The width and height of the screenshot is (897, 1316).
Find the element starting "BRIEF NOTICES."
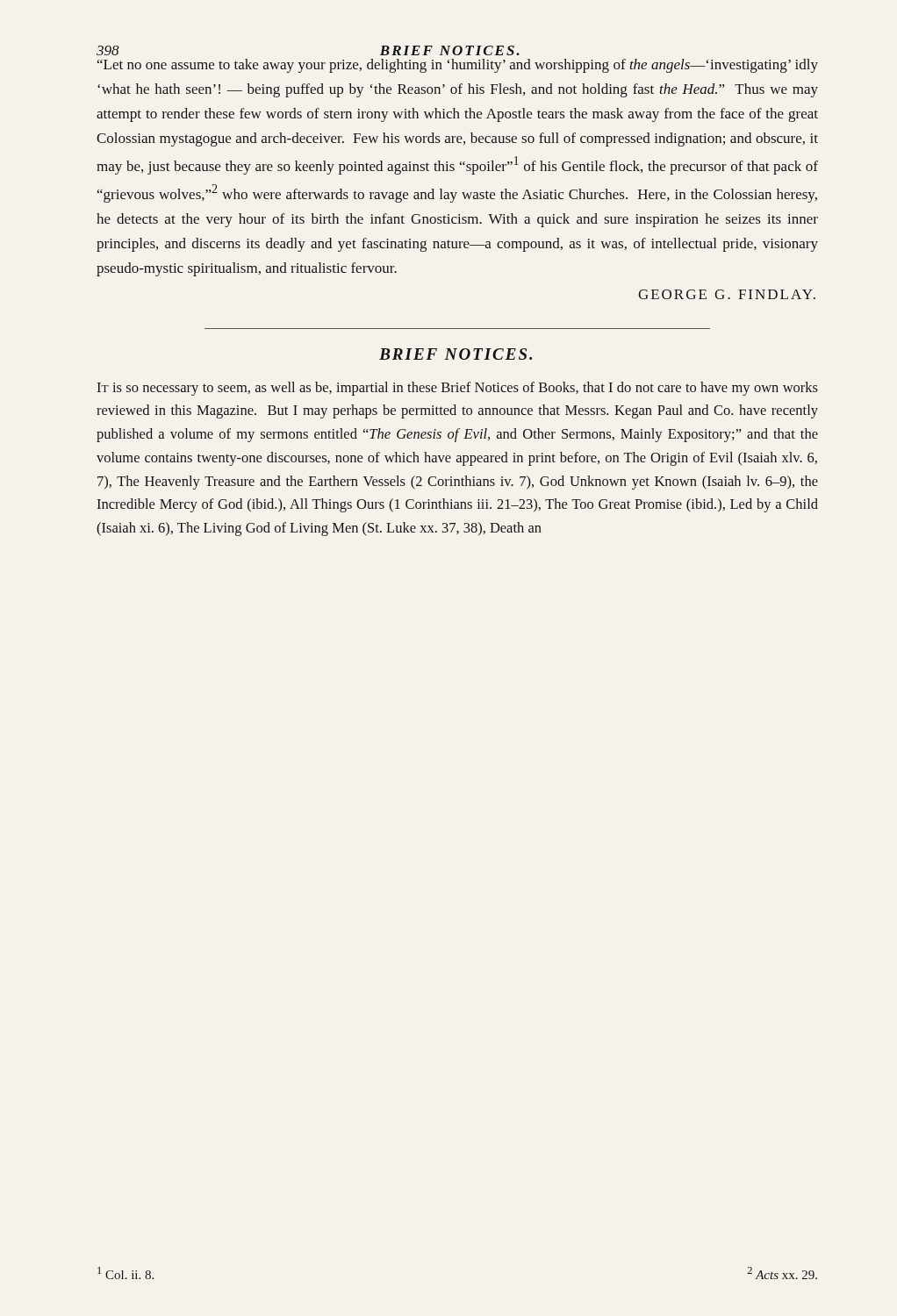pyautogui.click(x=457, y=354)
